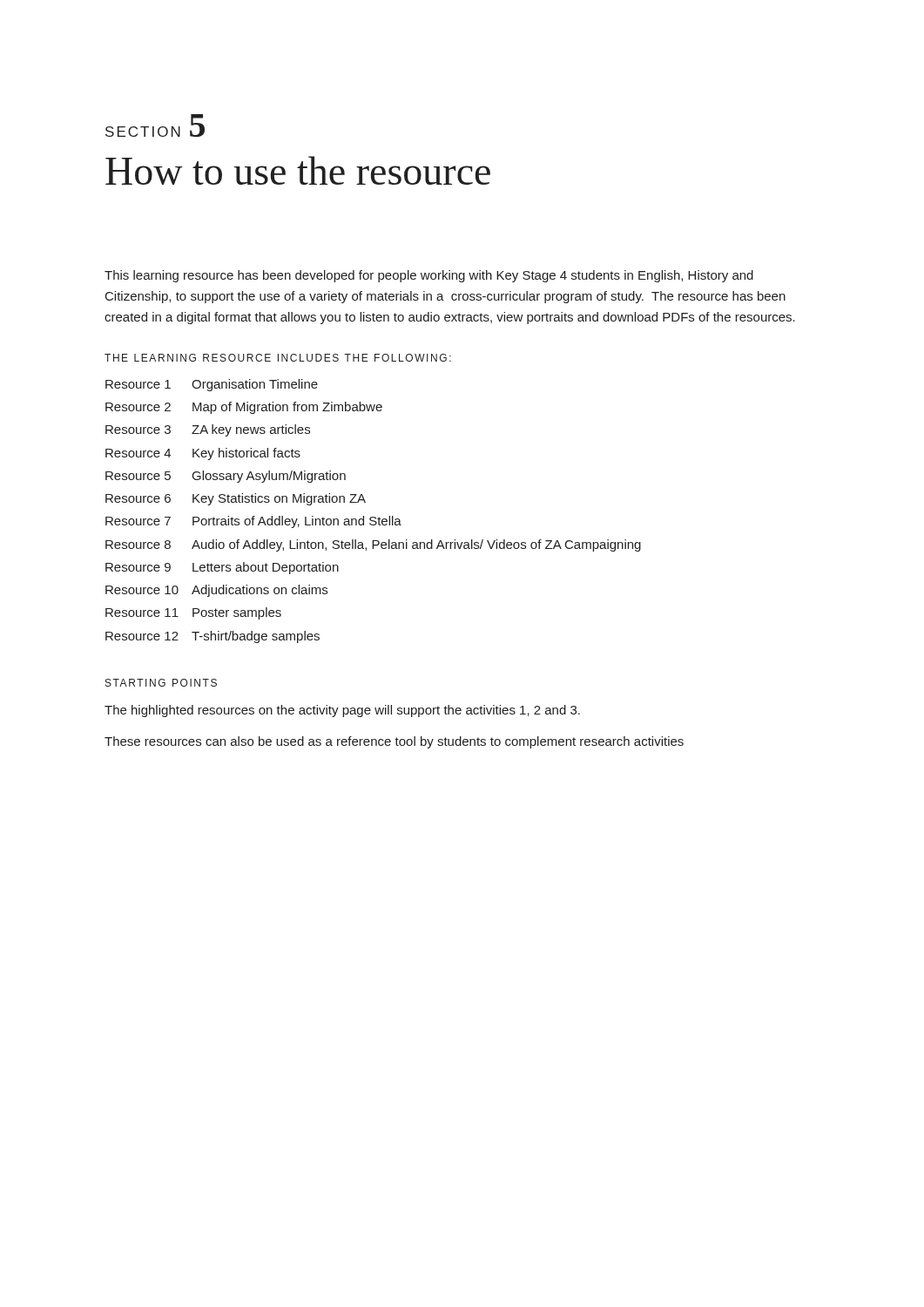924x1307 pixels.
Task: Find the text starting "Resource 12T-shirt/badge samples"
Action: click(x=212, y=637)
